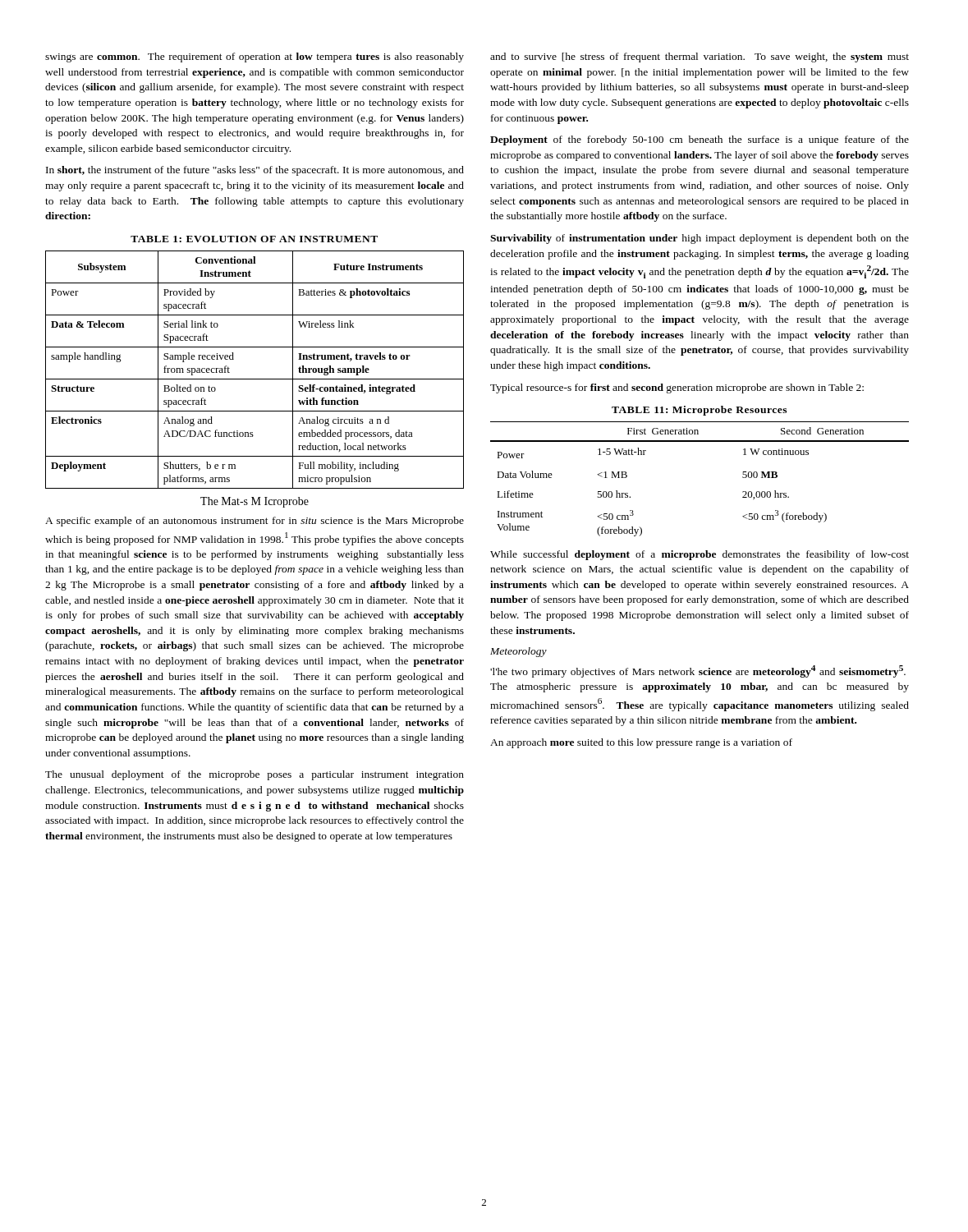Find the text block that says "swings are common."
Viewport: 968px width, 1232px height.
pyautogui.click(x=254, y=103)
